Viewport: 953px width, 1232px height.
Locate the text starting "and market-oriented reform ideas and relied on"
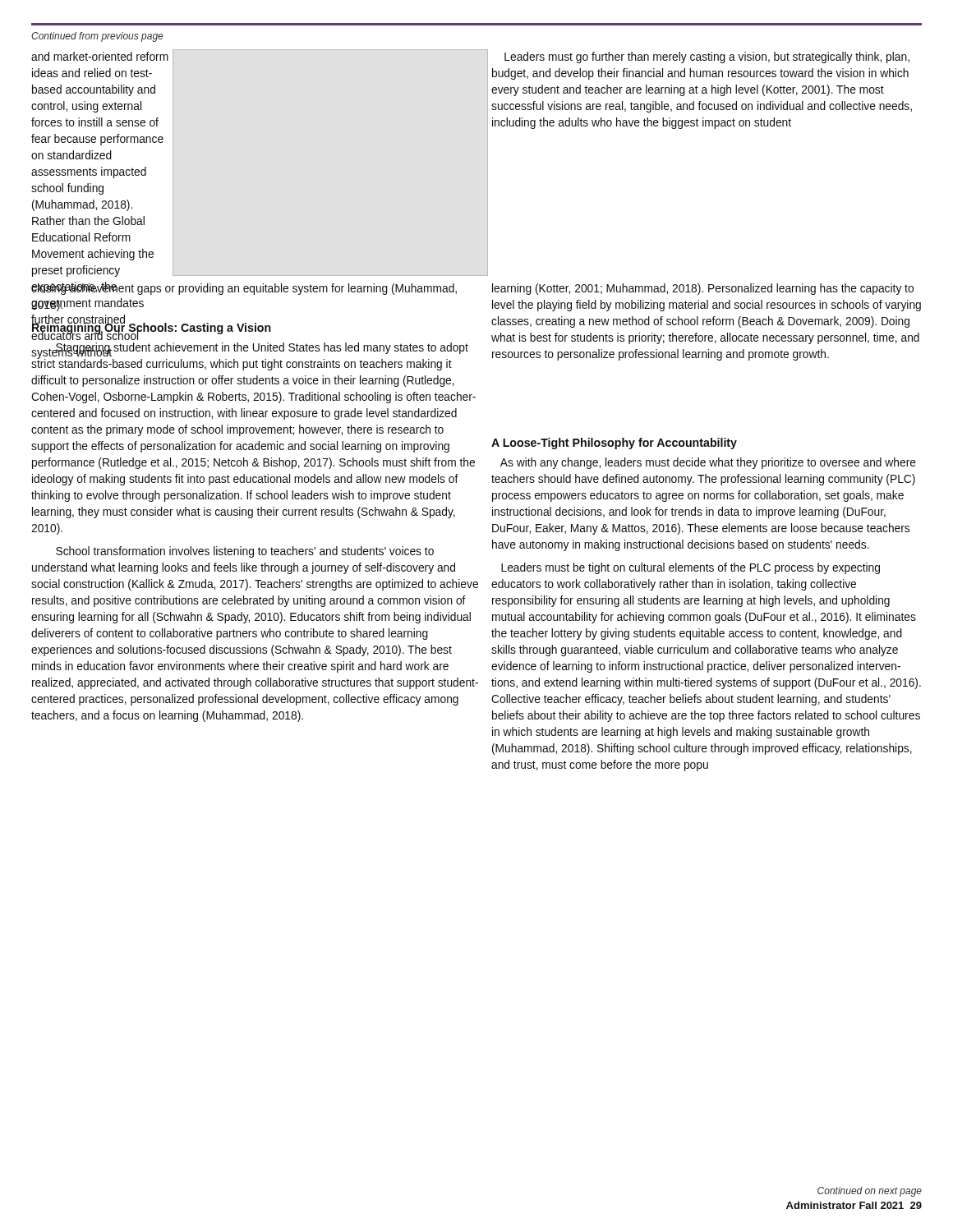click(x=100, y=205)
